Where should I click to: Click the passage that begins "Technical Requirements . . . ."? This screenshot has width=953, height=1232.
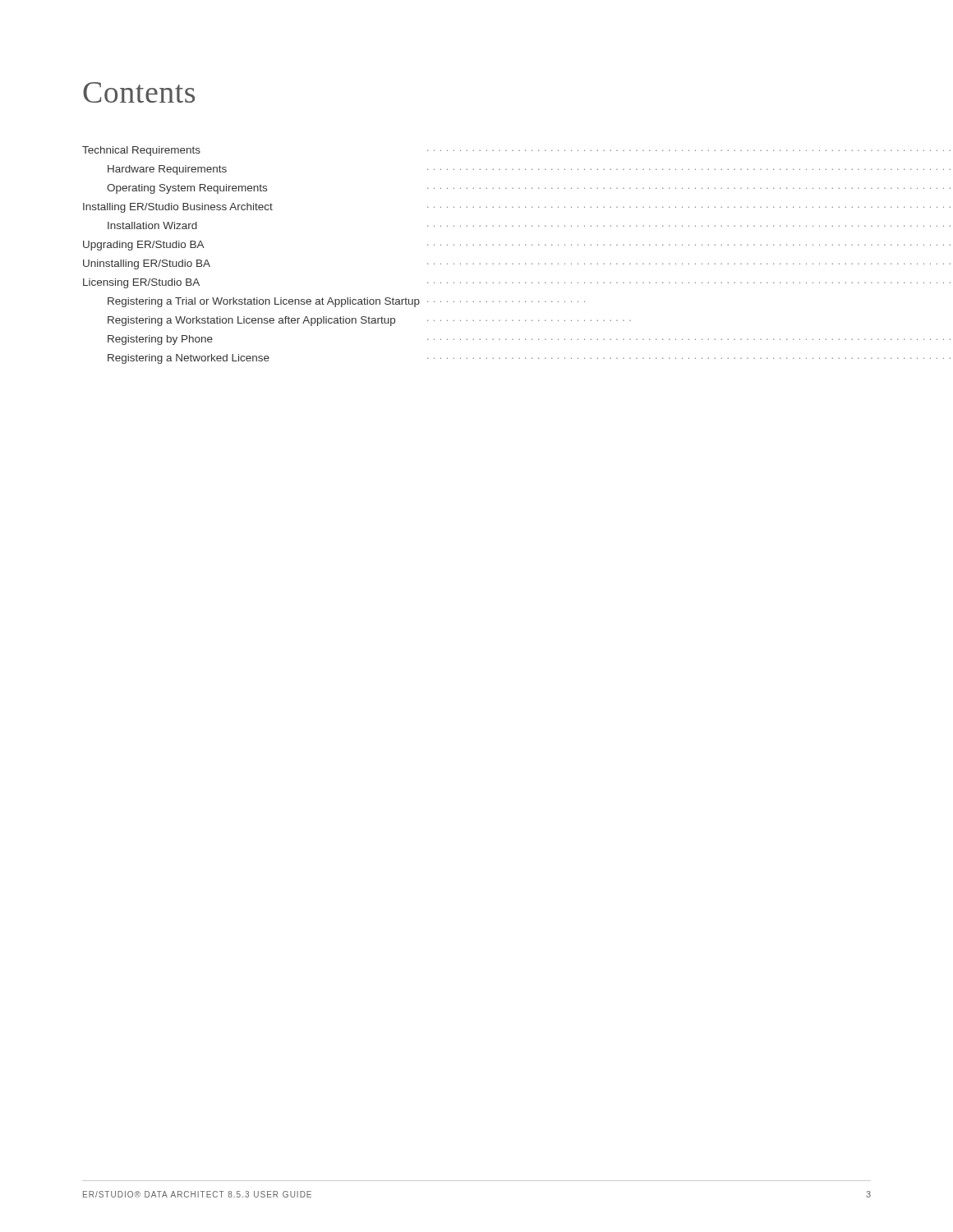[x=518, y=253]
